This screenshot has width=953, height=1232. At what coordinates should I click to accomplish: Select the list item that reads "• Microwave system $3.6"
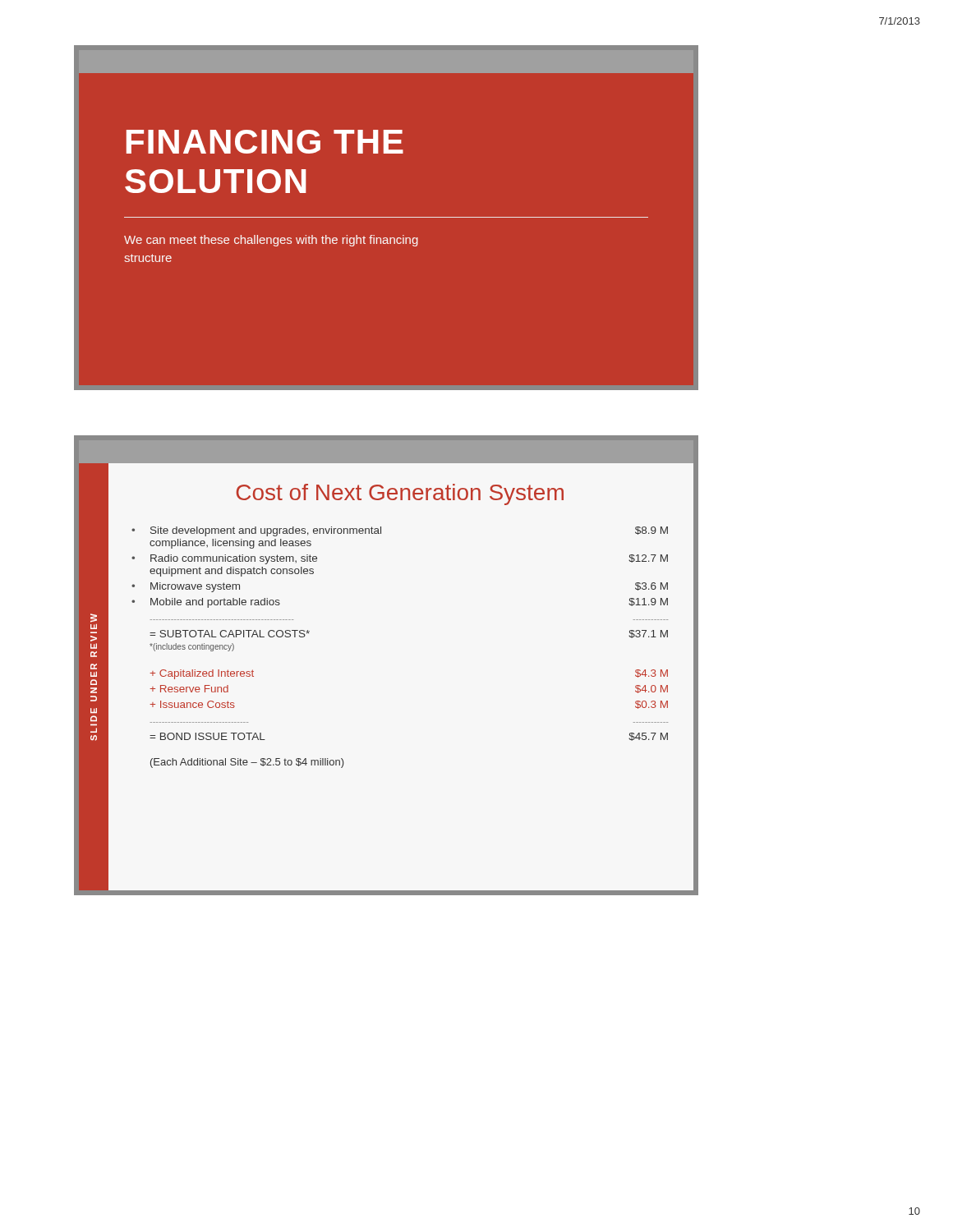(185, 588)
